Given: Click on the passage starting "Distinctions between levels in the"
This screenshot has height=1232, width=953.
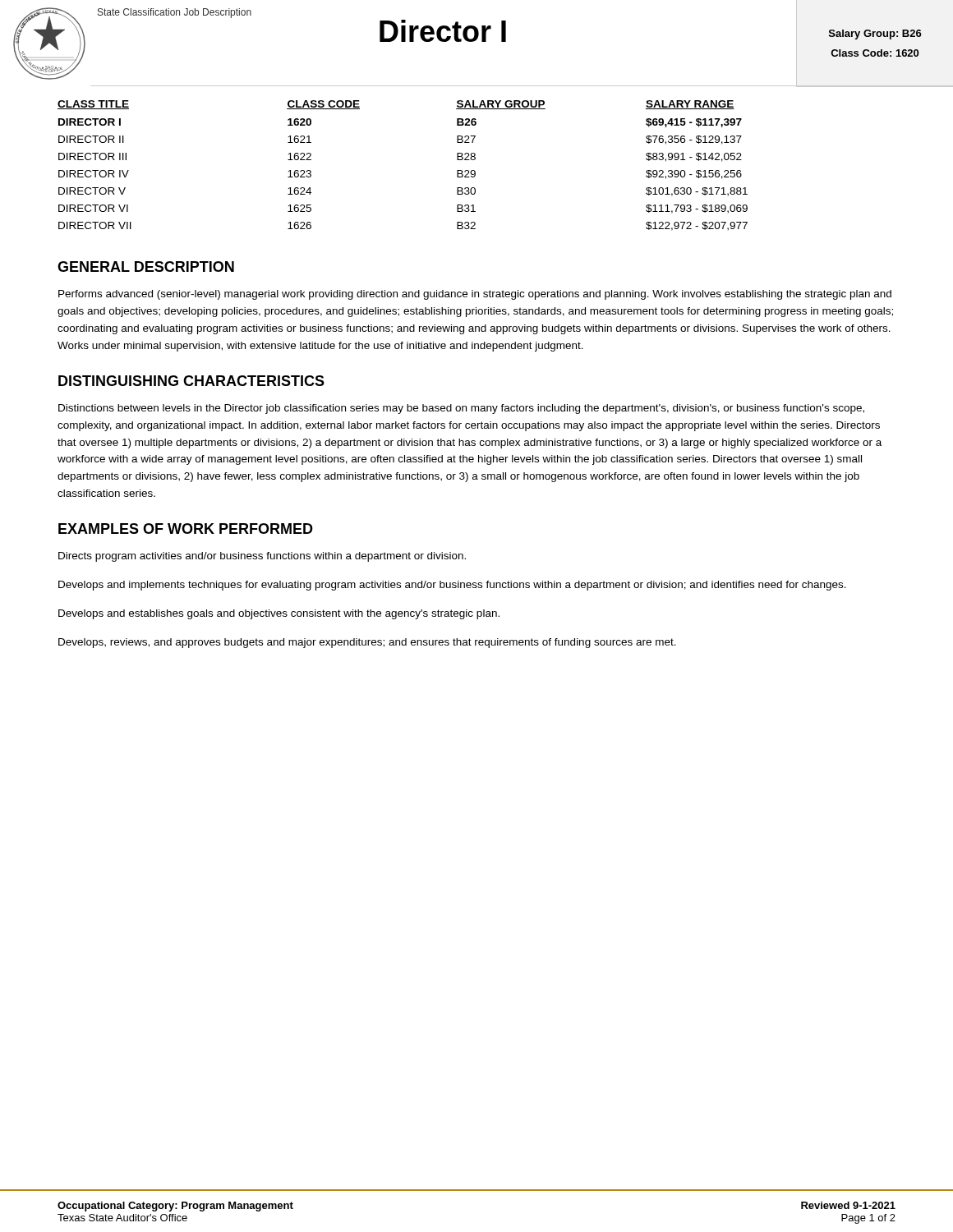Looking at the screenshot, I should click(x=470, y=450).
